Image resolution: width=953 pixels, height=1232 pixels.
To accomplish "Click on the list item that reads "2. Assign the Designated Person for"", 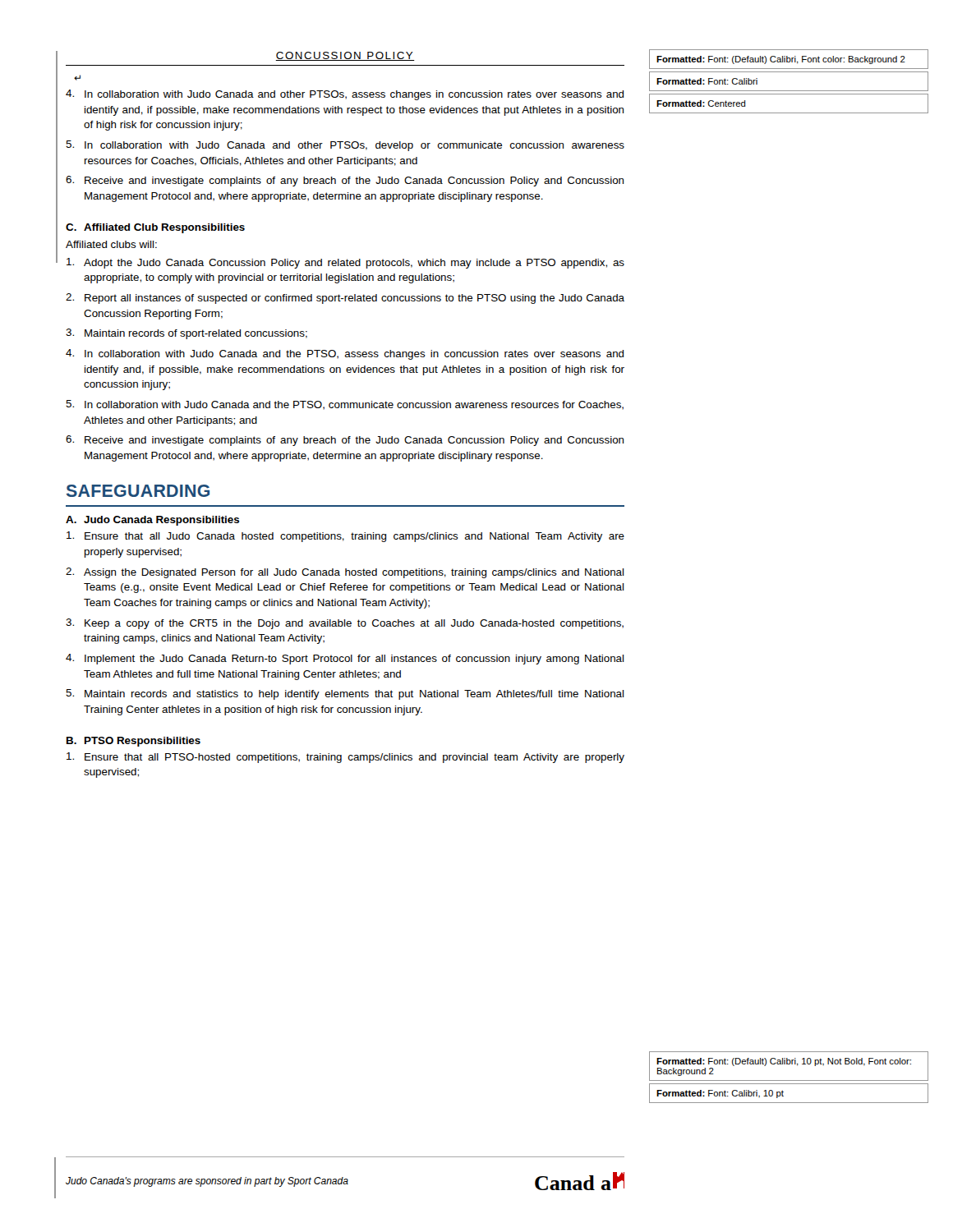I will click(345, 588).
